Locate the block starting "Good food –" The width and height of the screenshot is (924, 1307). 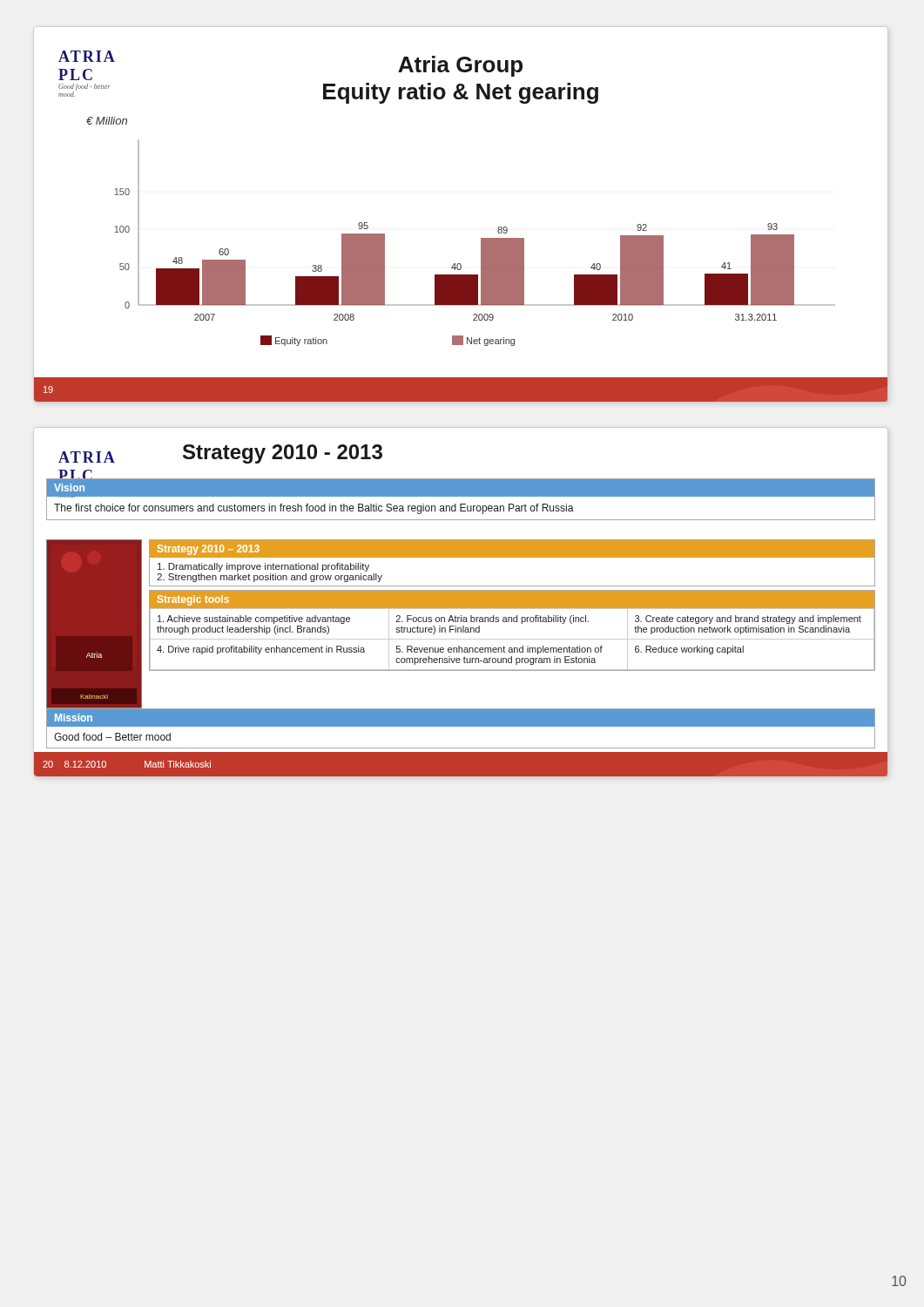coord(113,737)
